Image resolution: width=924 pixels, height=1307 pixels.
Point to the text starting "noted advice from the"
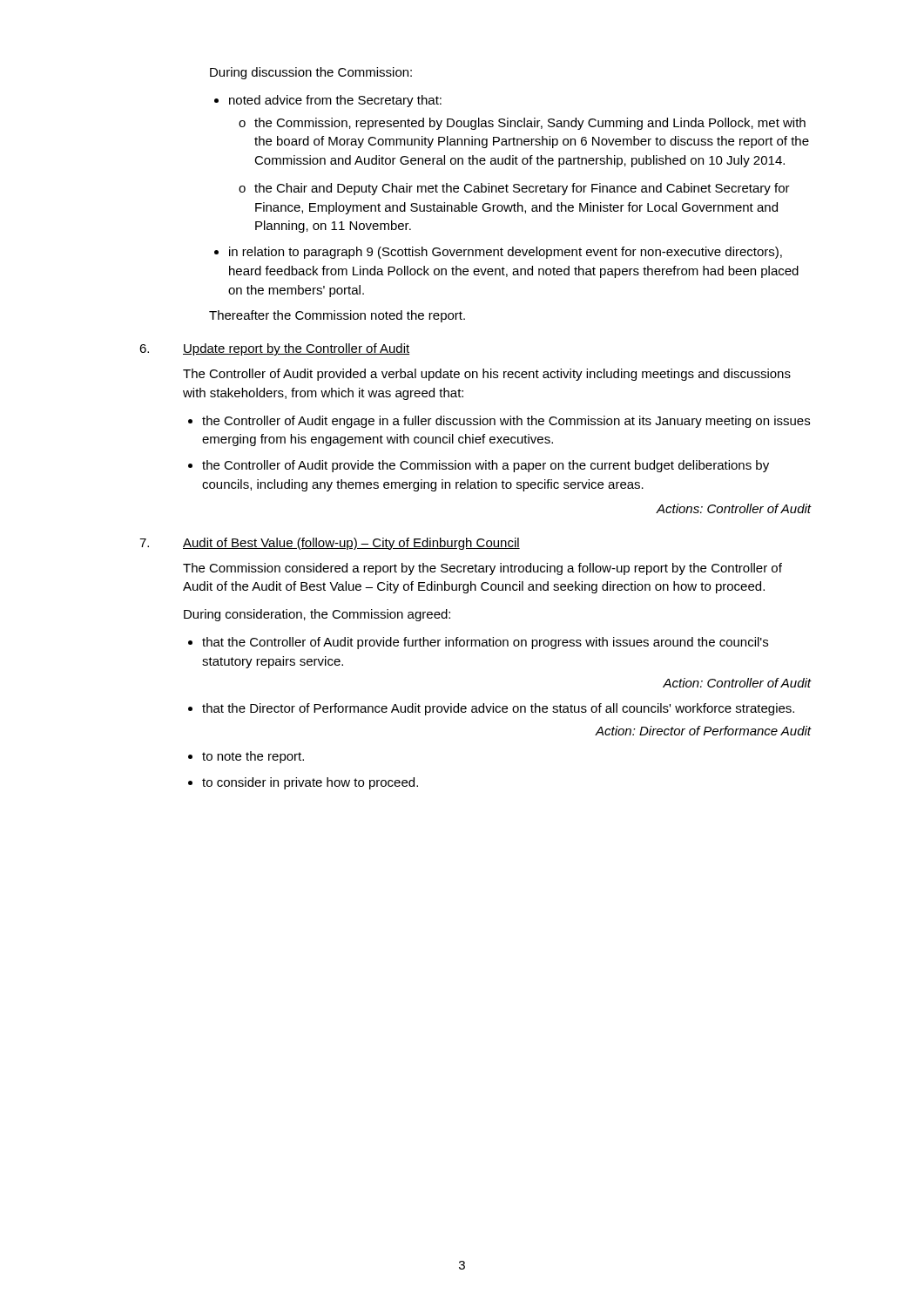(x=519, y=164)
